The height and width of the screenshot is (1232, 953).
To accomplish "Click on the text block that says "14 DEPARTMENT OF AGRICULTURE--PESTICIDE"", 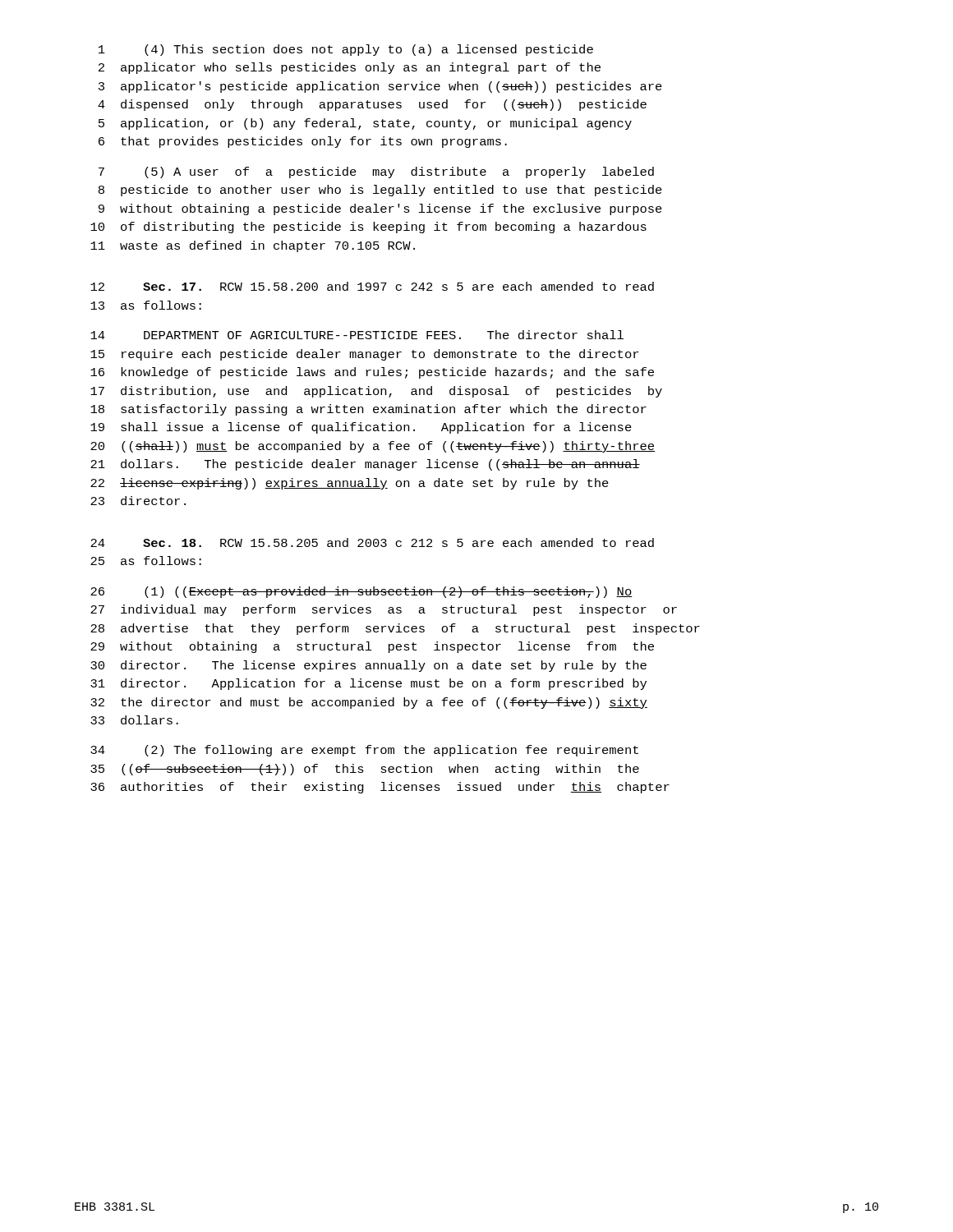I will pos(476,419).
